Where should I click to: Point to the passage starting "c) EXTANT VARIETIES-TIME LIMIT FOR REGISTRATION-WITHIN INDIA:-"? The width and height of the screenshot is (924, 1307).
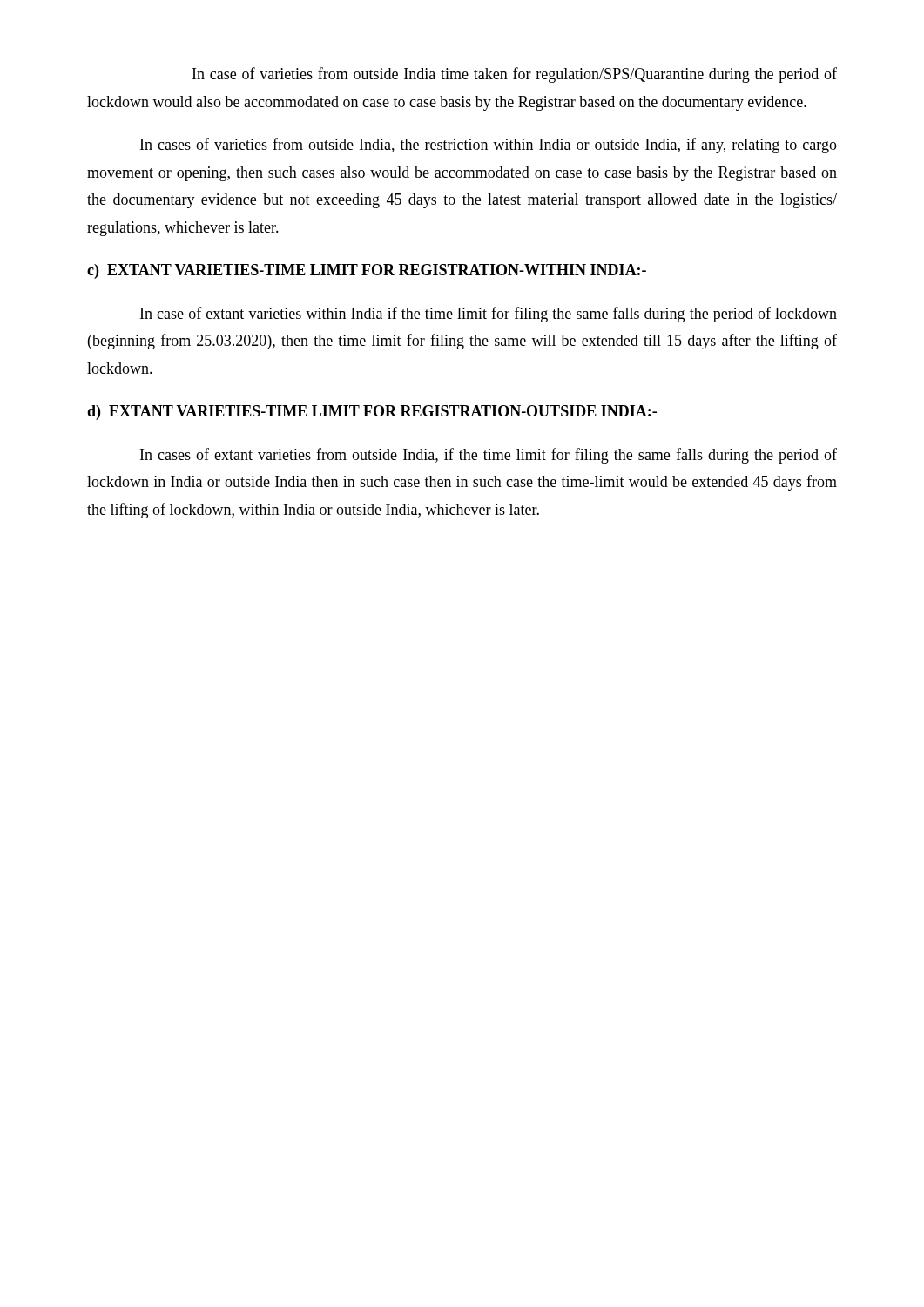click(367, 270)
